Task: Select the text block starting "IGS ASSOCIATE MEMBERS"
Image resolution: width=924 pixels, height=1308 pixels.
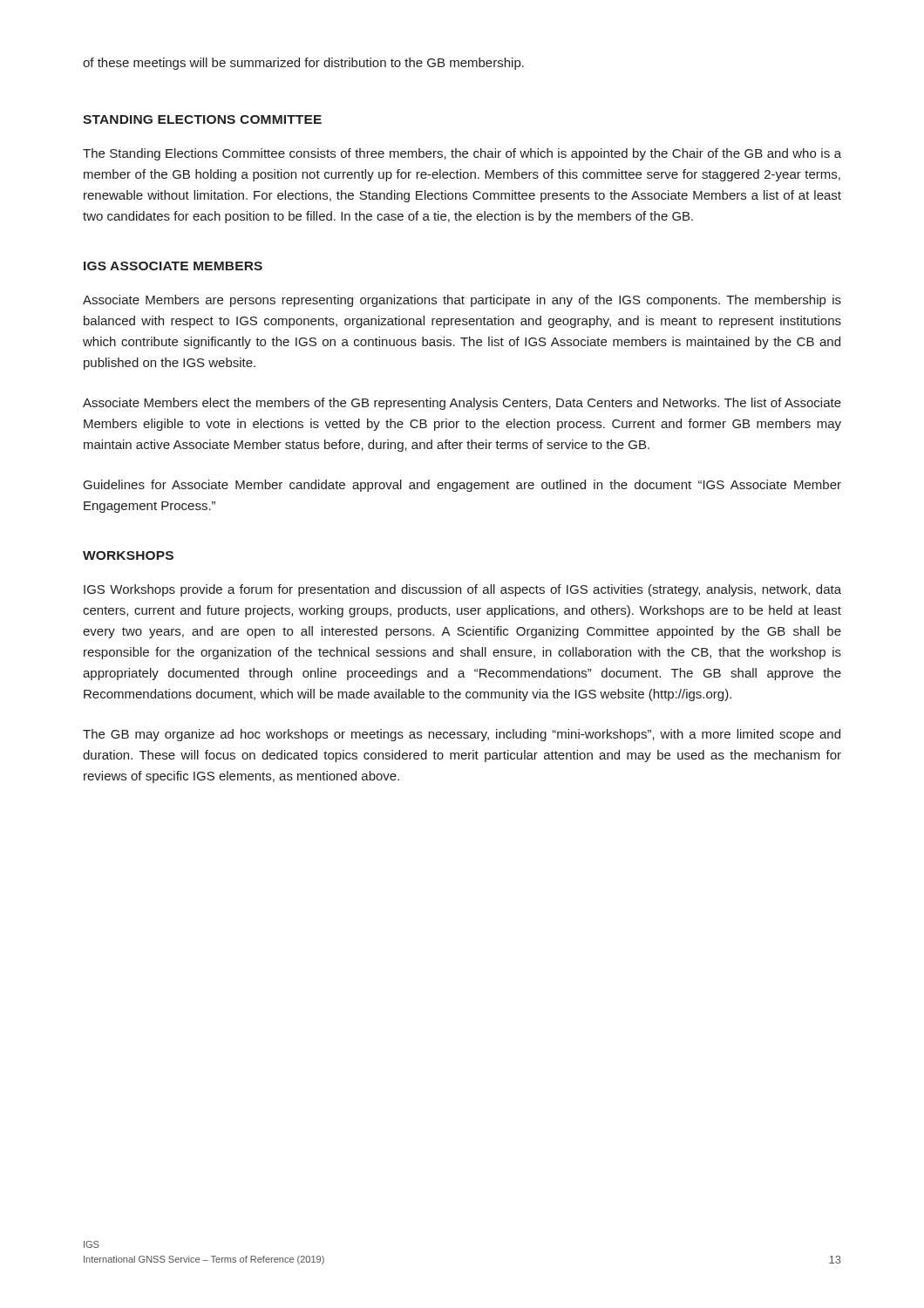Action: coord(173,266)
